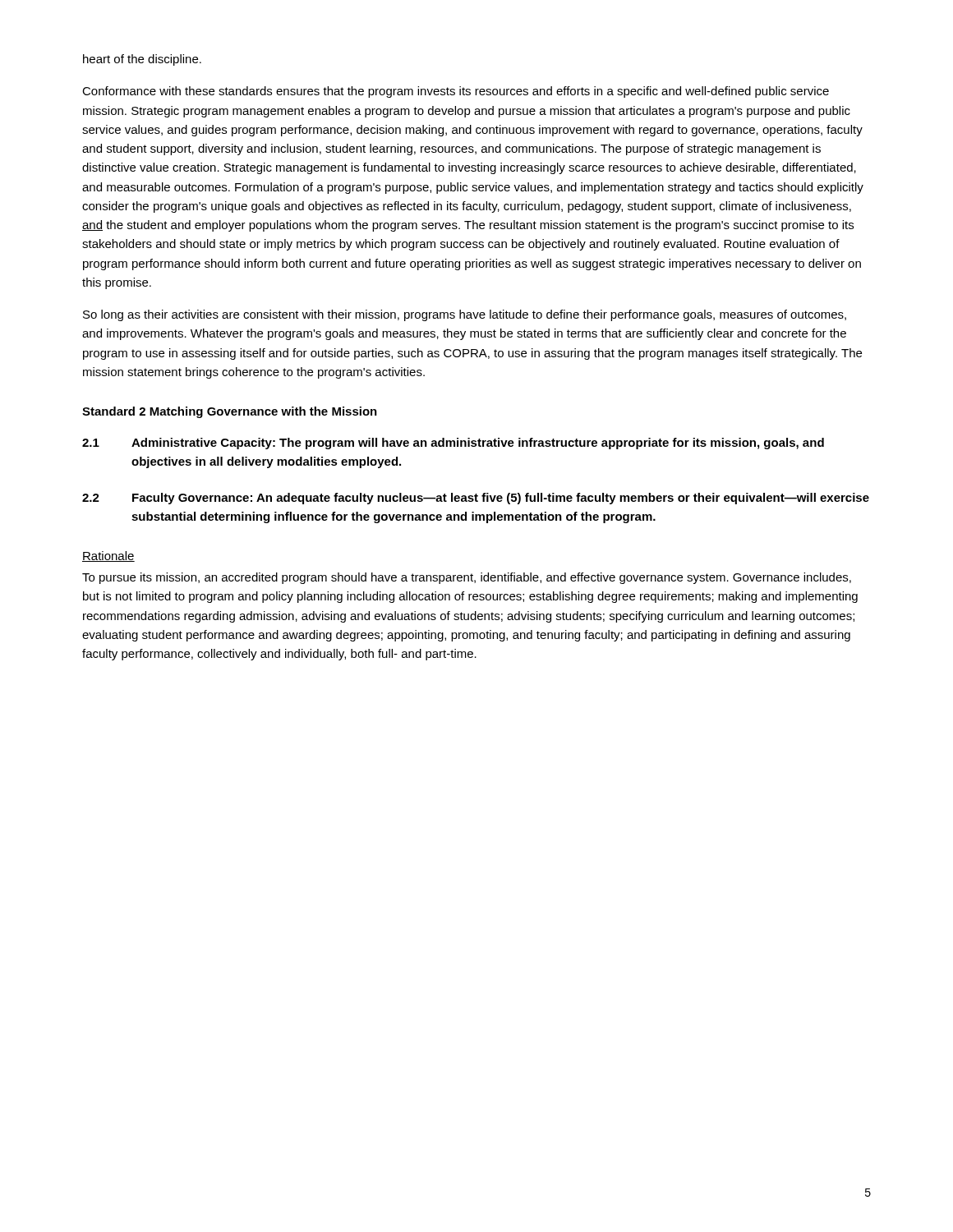953x1232 pixels.
Task: Select the text that reads "heart of the discipline."
Action: tap(142, 59)
